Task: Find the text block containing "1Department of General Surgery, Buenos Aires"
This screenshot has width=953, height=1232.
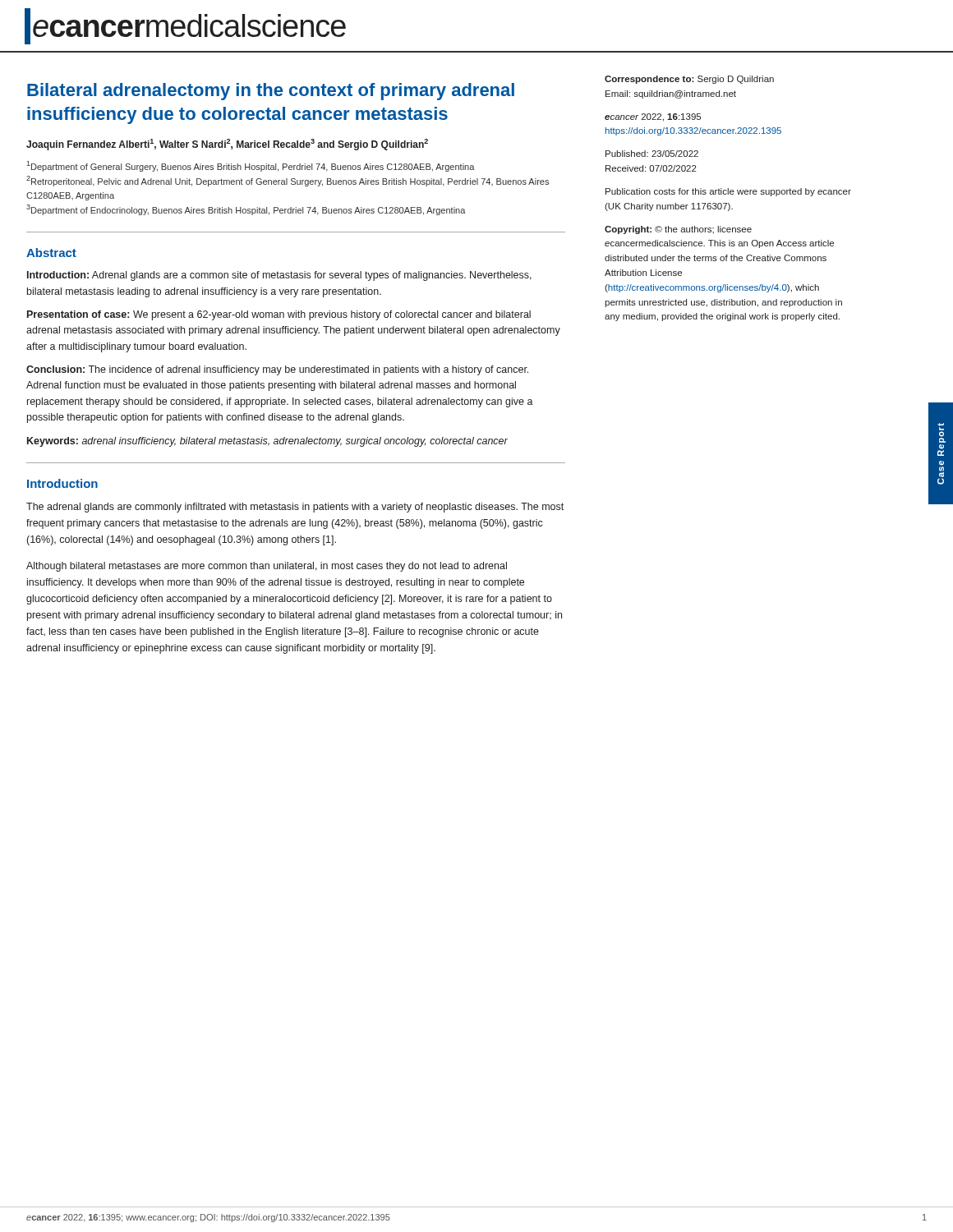Action: 288,187
